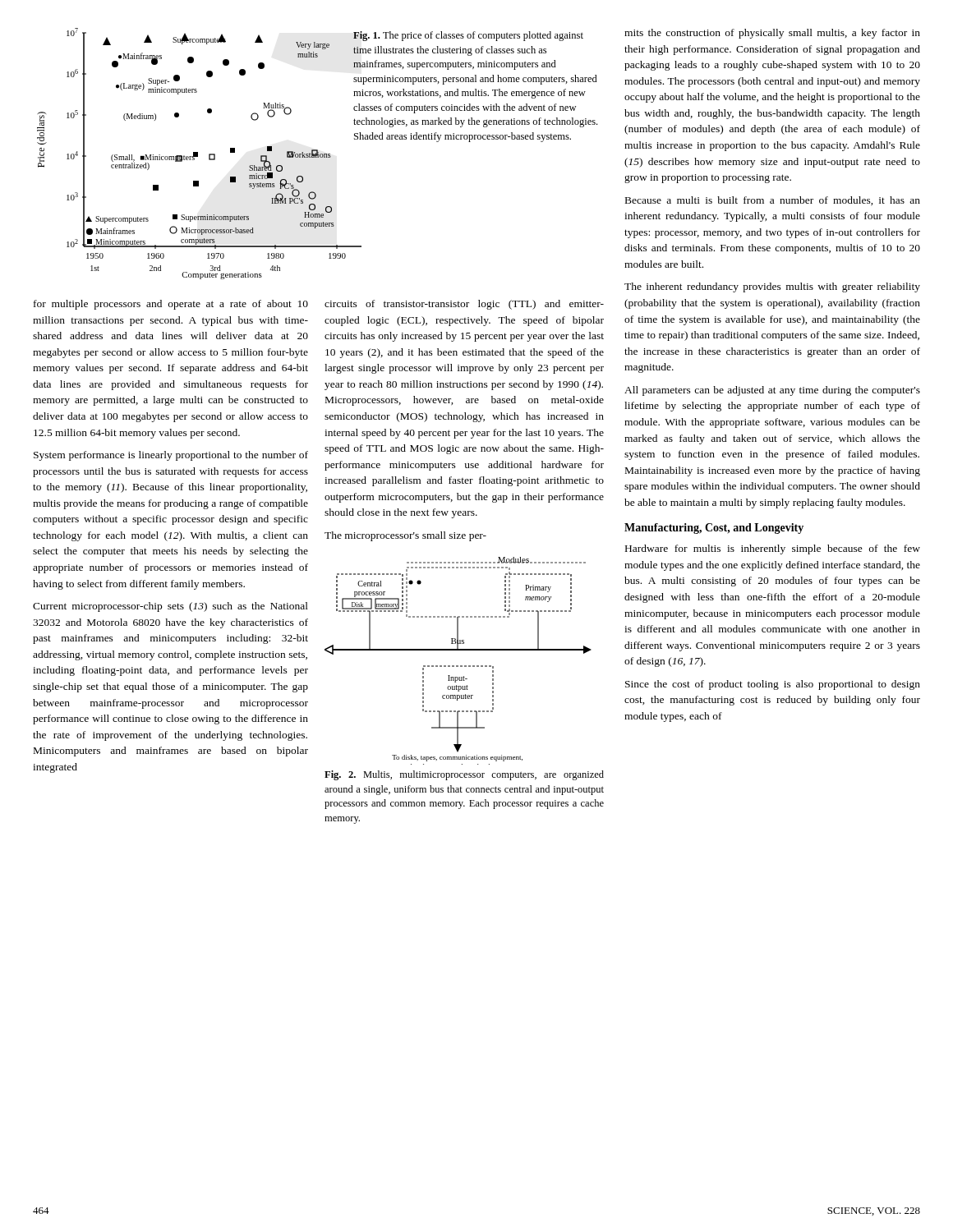953x1232 pixels.
Task: Click on the text block starting "Fig. 2. Multis,"
Action: 464,796
